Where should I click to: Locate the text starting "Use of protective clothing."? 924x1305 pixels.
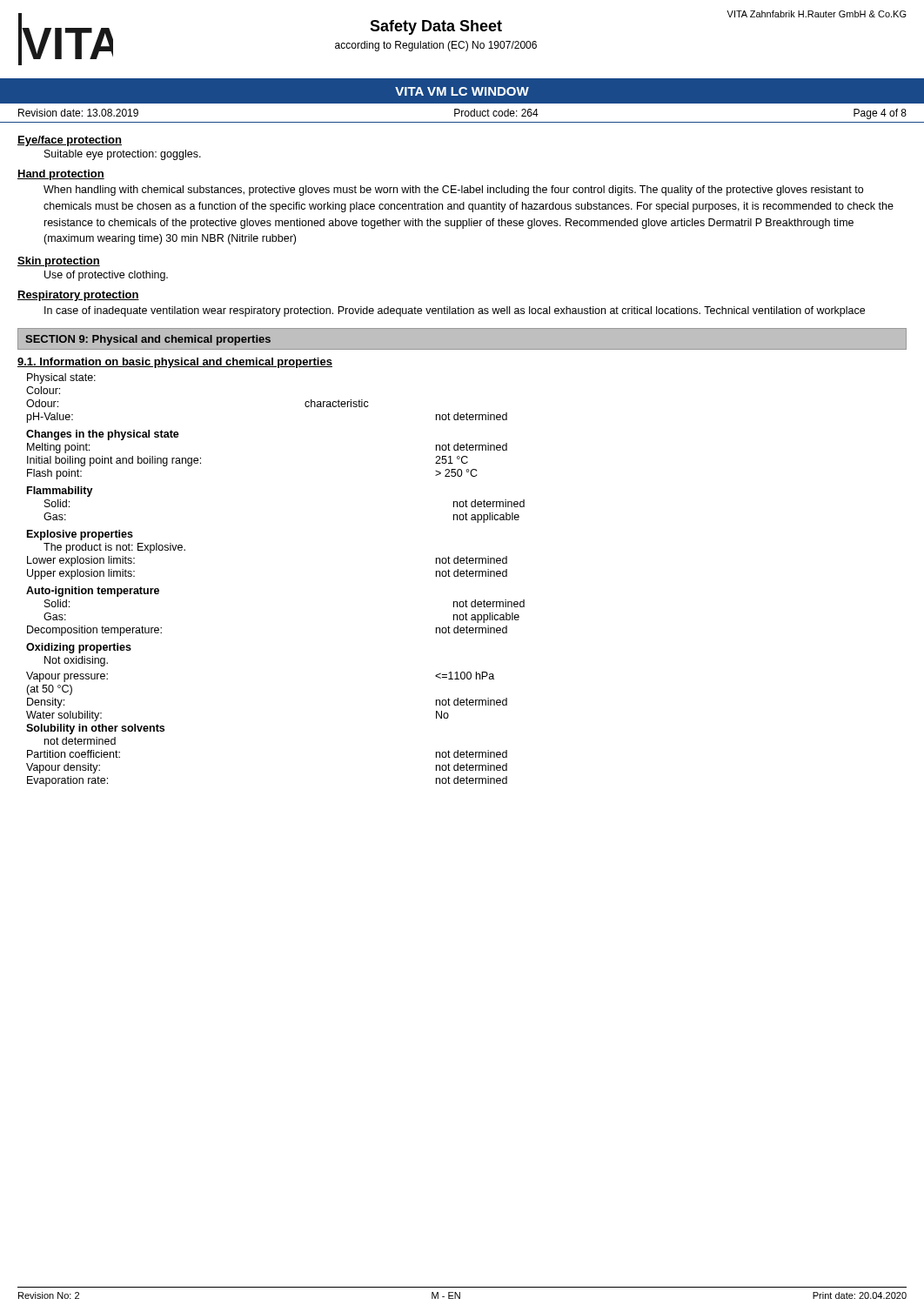click(x=106, y=275)
